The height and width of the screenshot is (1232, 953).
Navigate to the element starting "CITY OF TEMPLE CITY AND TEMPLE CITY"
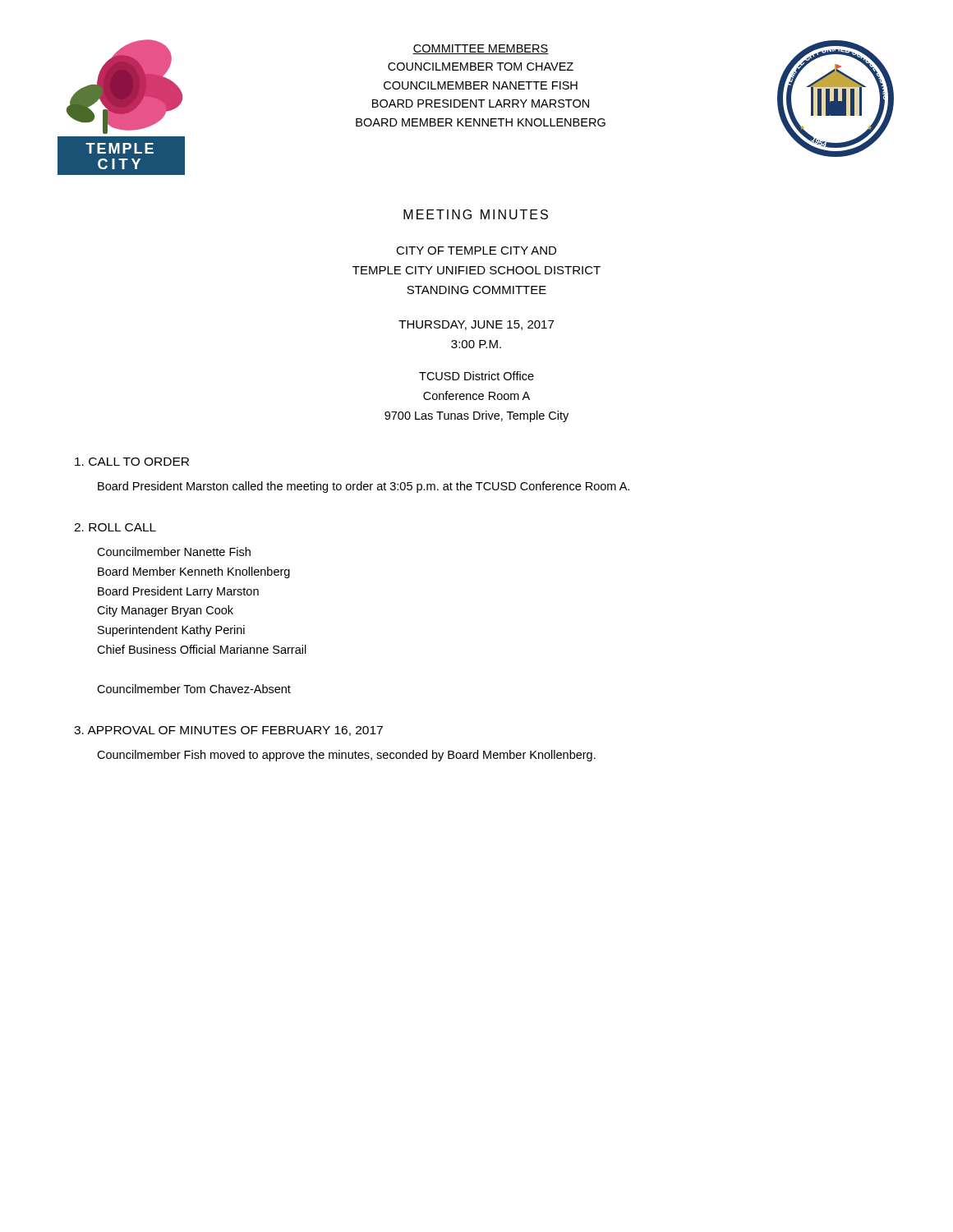click(476, 270)
